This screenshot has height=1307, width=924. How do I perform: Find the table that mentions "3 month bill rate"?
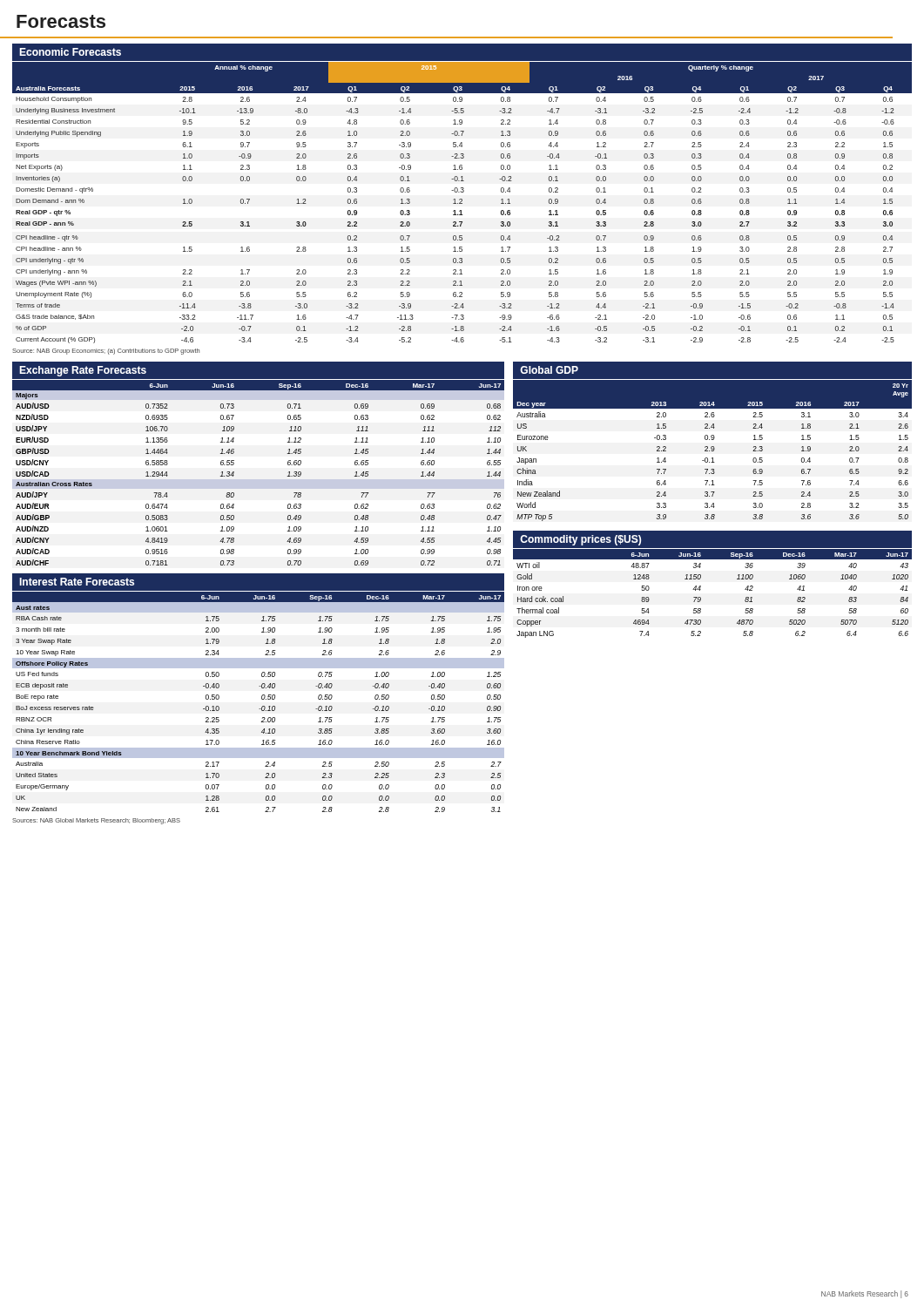[x=258, y=703]
